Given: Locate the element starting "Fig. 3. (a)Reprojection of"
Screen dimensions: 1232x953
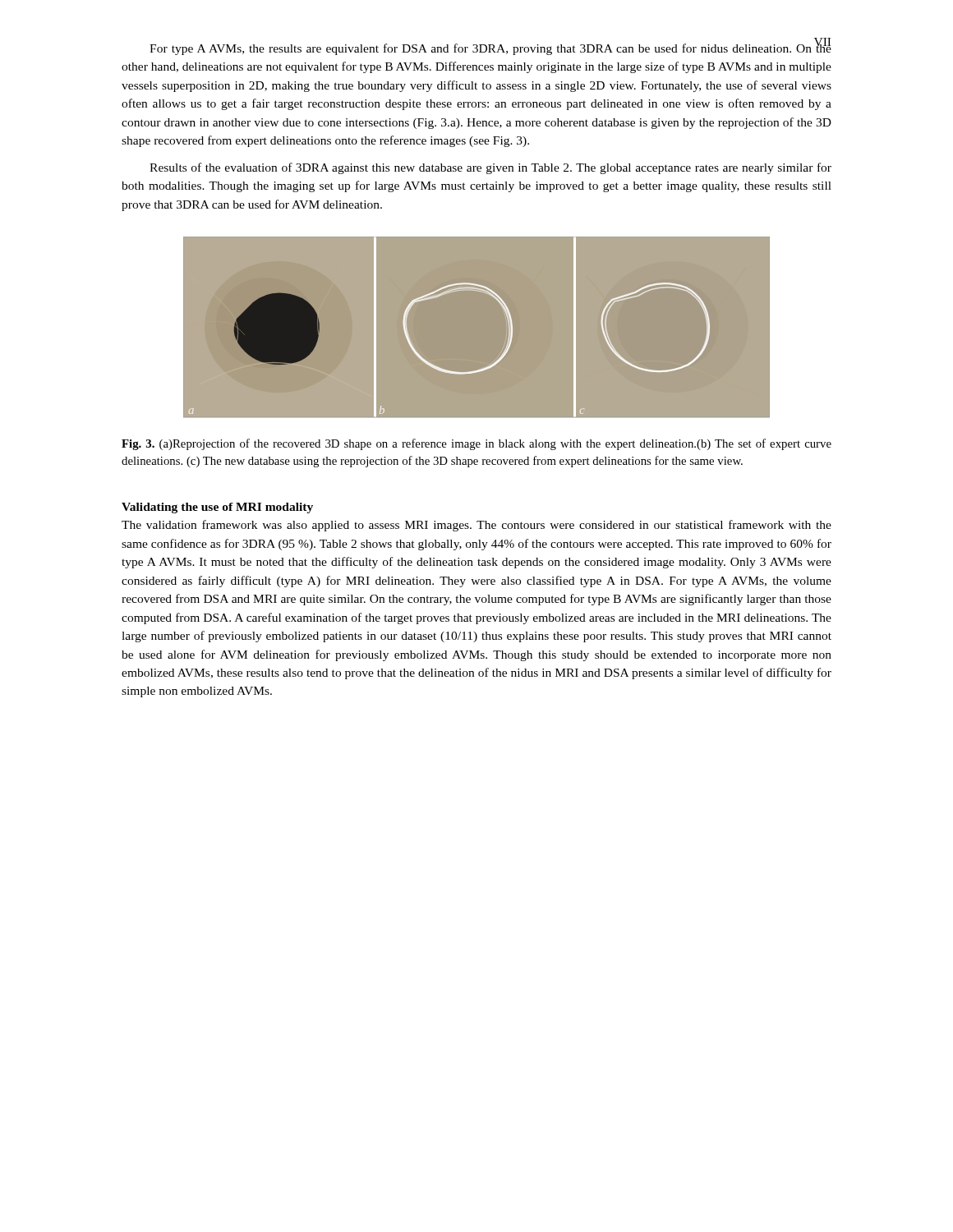Looking at the screenshot, I should (x=476, y=453).
